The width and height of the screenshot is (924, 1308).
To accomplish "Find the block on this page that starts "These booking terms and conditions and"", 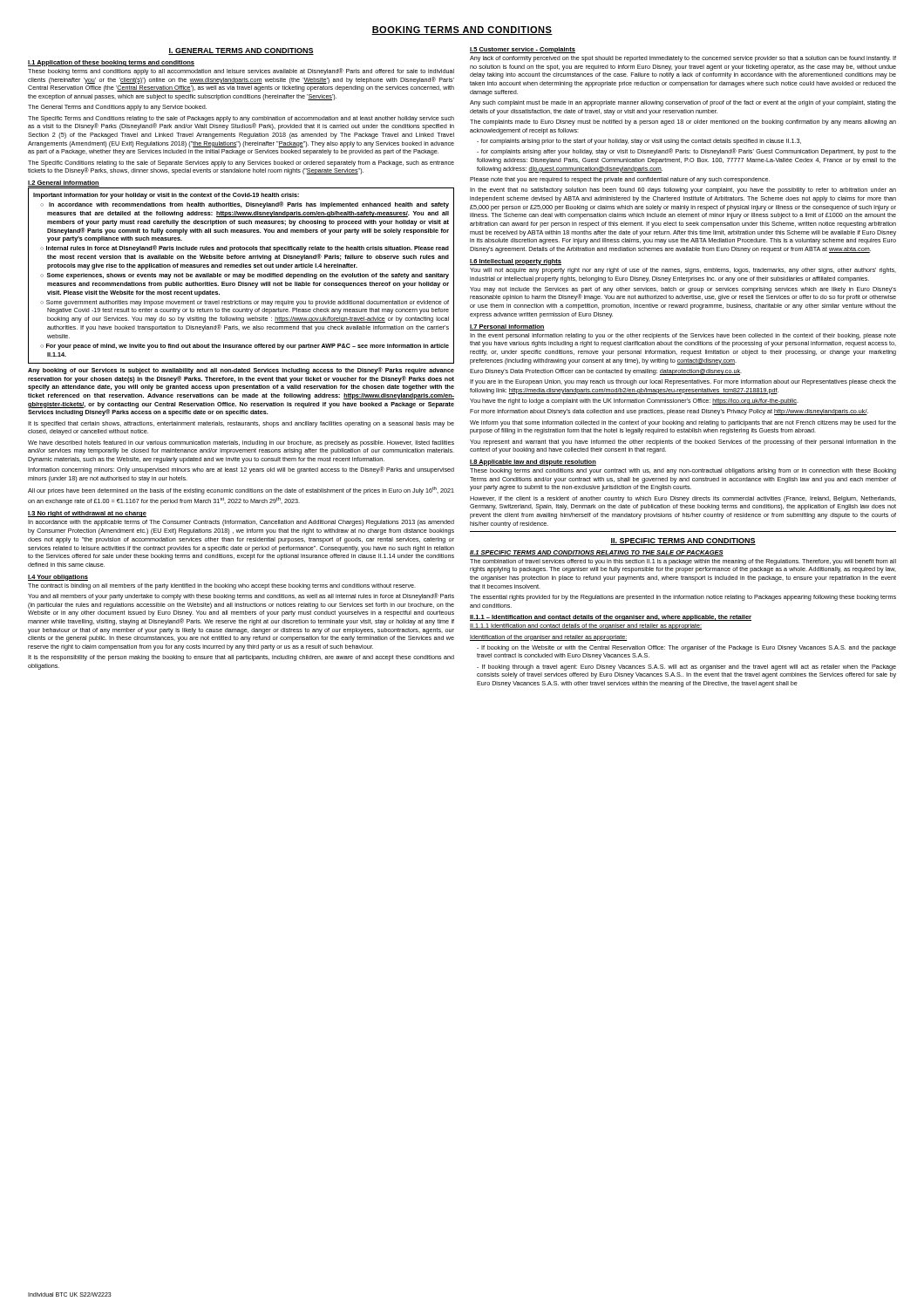I will (683, 497).
